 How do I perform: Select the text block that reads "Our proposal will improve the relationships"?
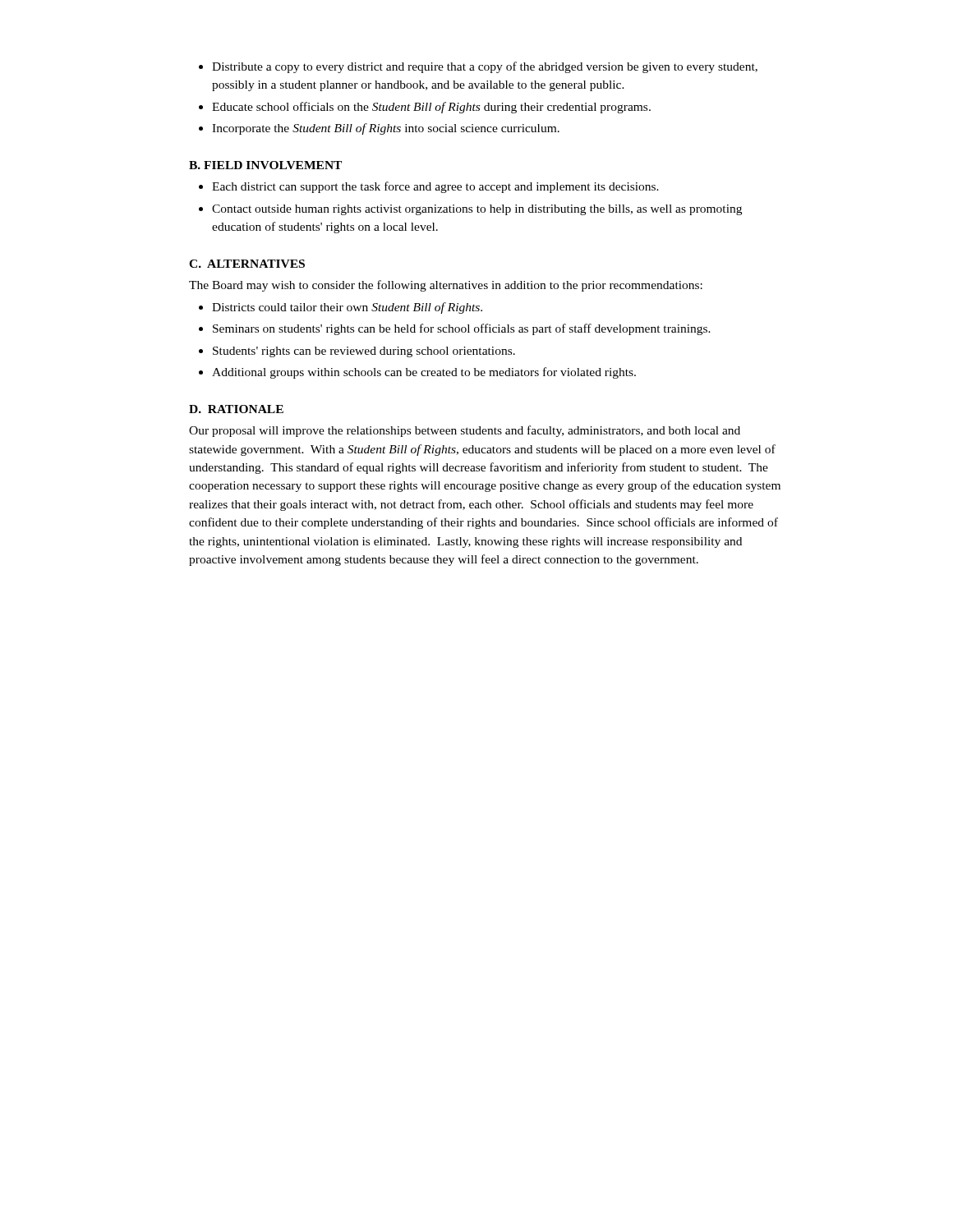[485, 495]
